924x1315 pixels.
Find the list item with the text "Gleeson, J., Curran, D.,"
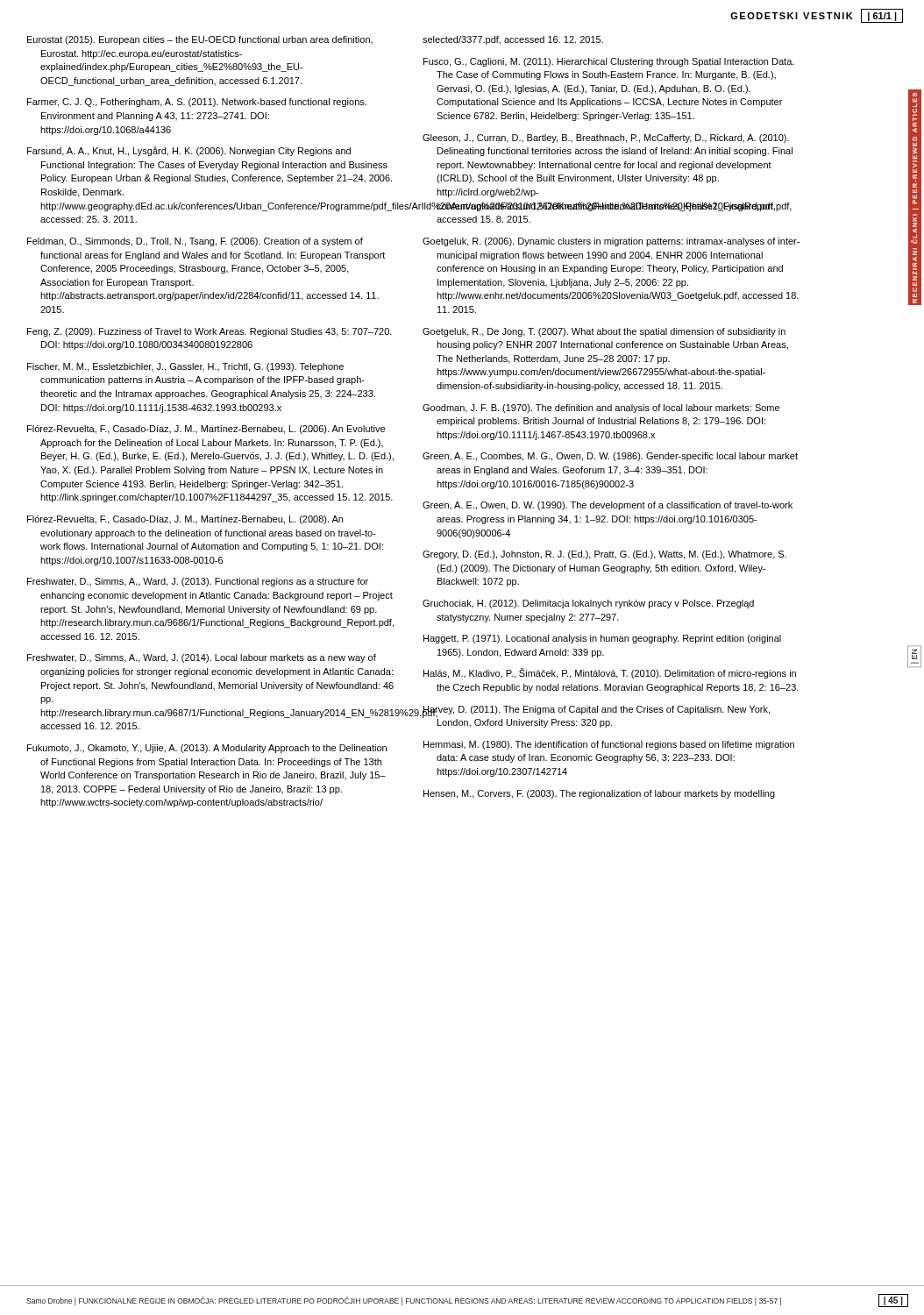pos(608,178)
